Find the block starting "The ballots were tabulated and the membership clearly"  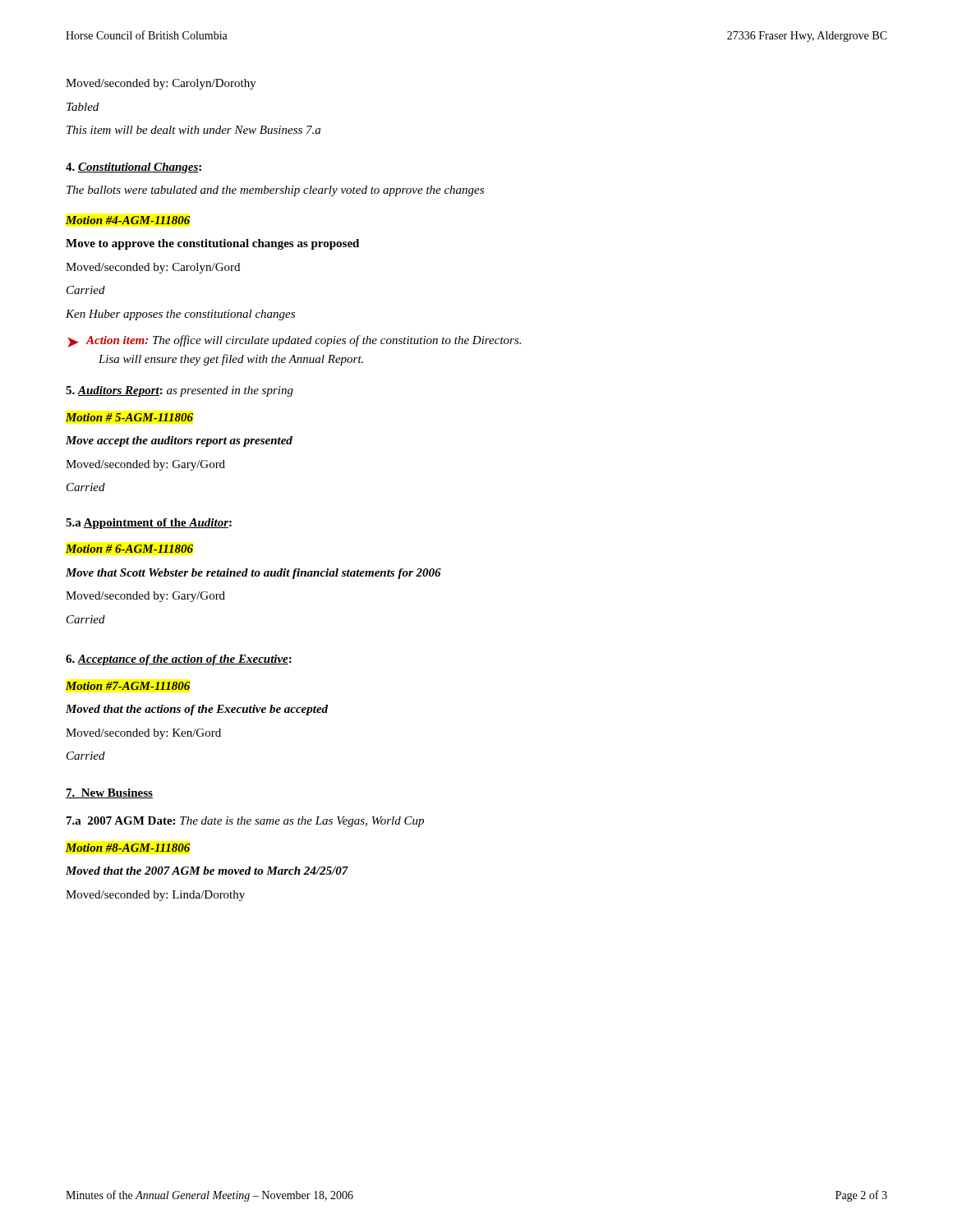[476, 190]
